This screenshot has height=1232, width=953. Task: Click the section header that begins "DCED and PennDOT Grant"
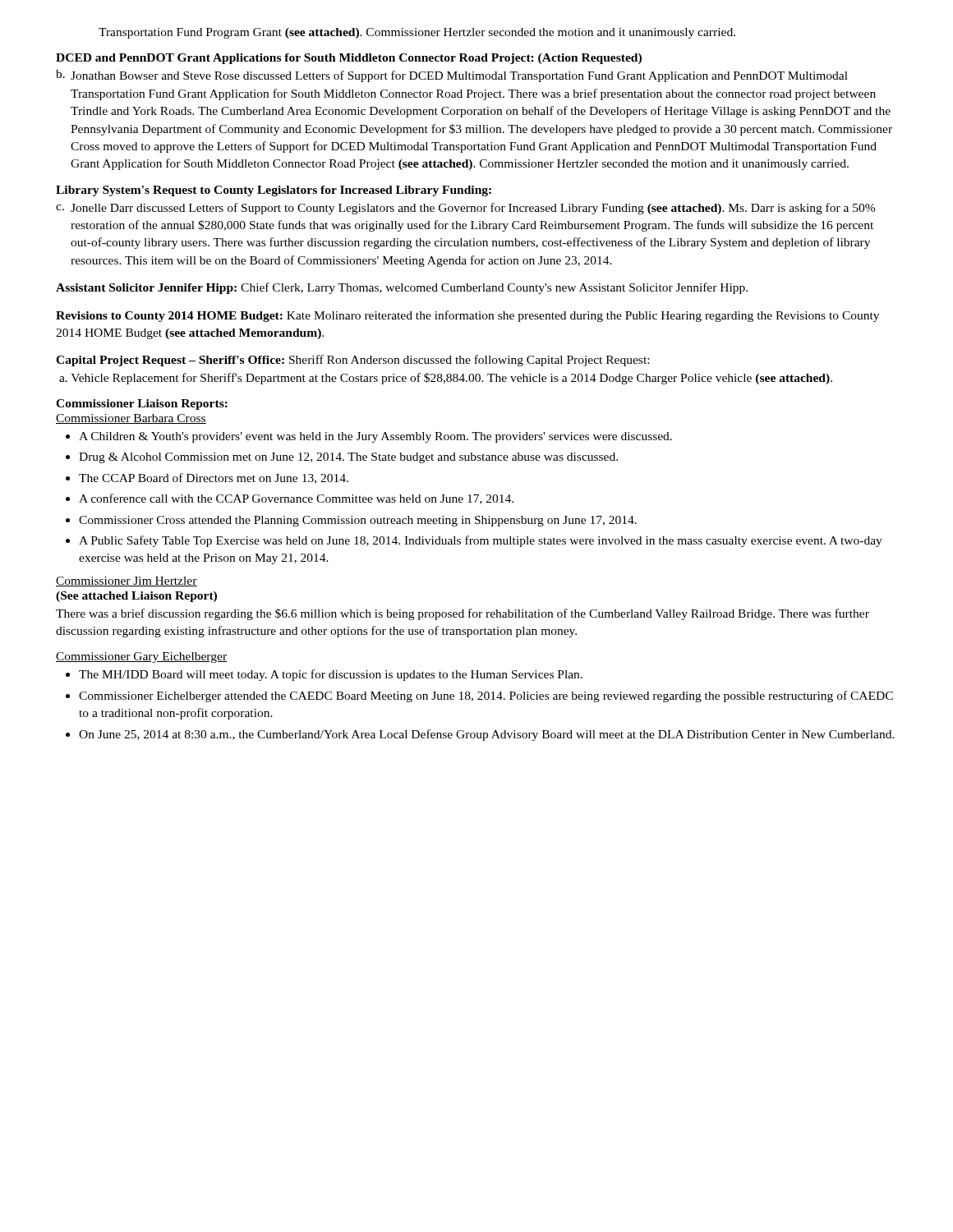pos(349,57)
